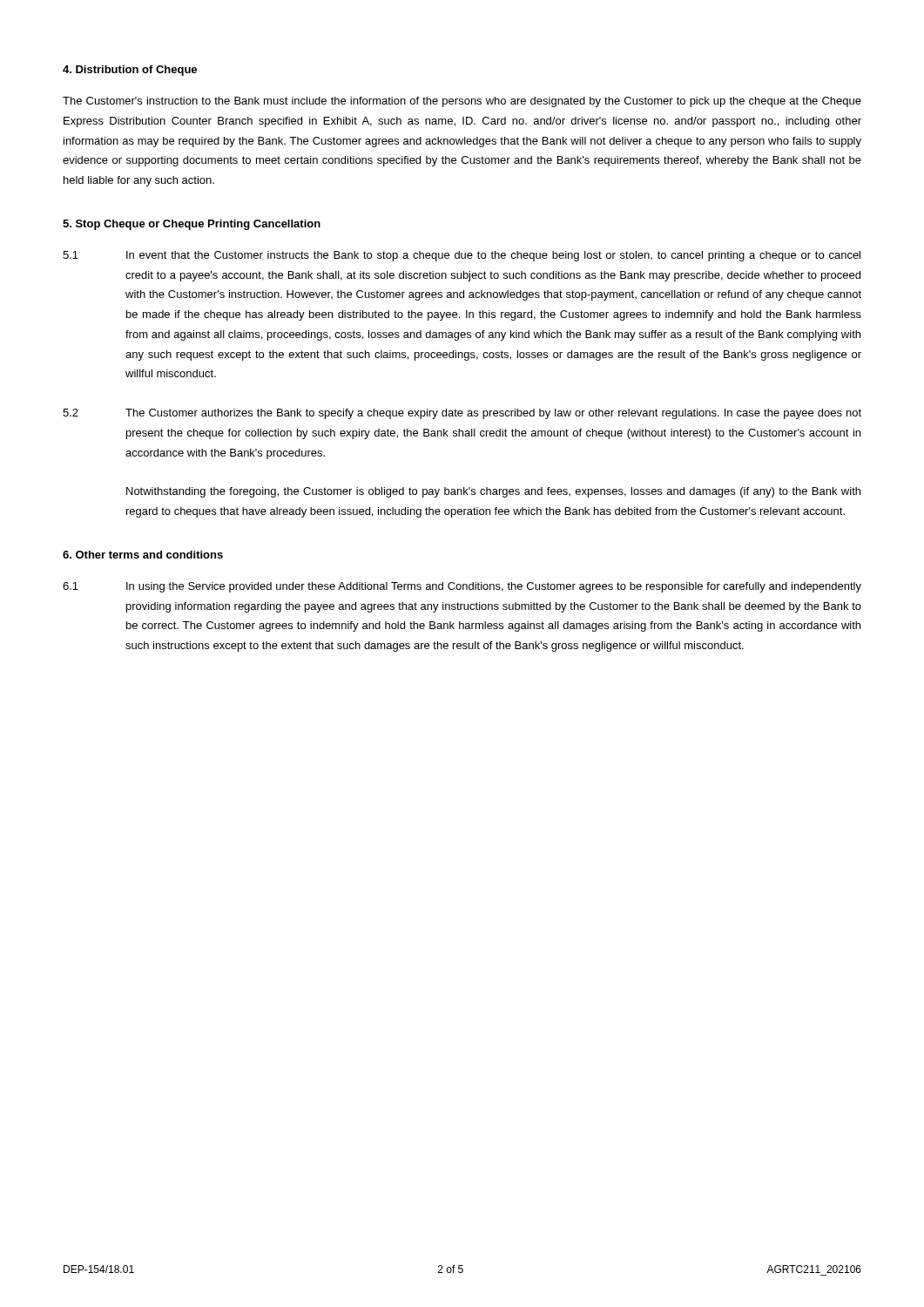Click on the passage starting "6. Other terms and conditions"
The height and width of the screenshot is (1307, 924).
click(143, 554)
